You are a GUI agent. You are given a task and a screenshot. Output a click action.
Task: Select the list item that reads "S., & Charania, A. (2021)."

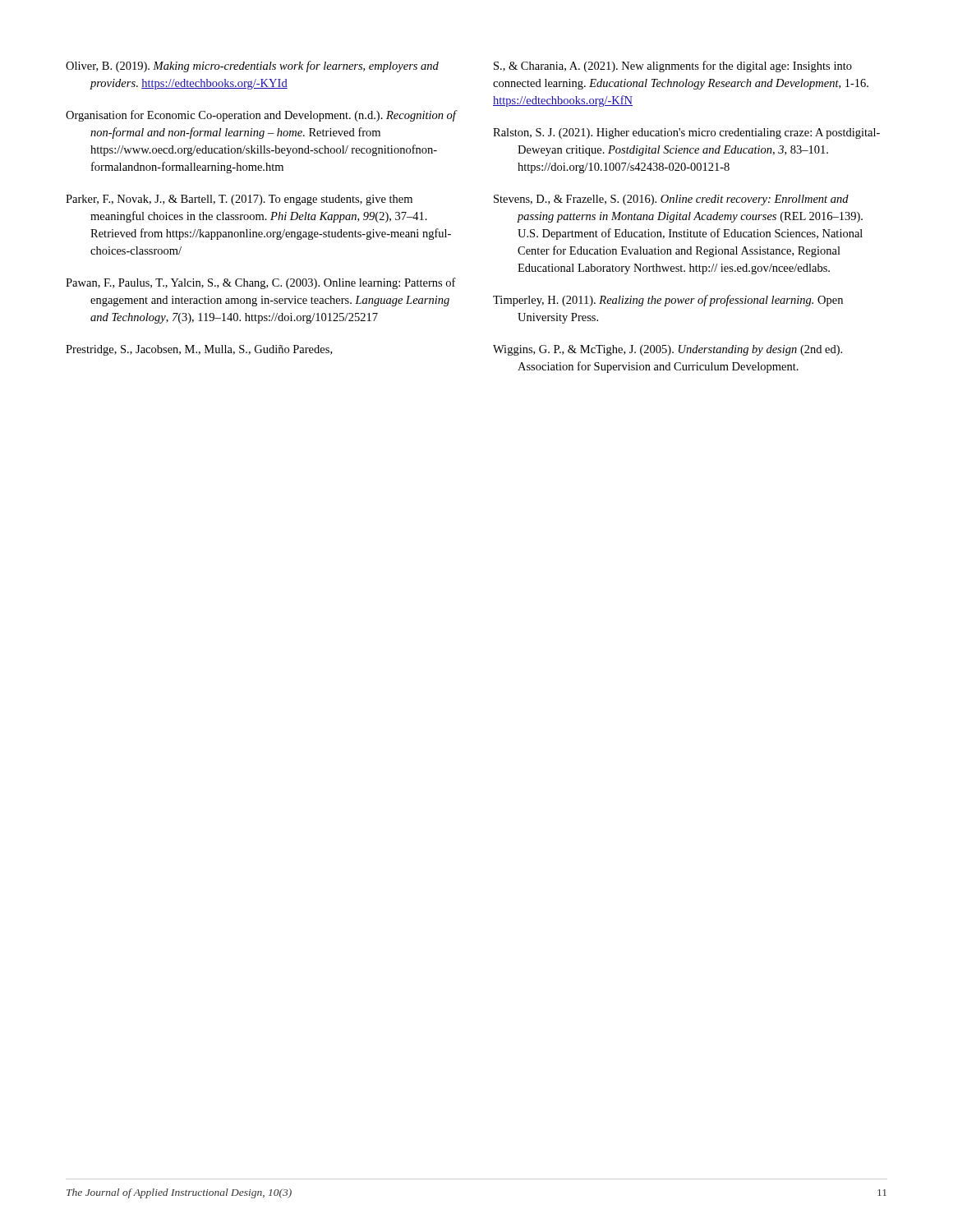(681, 83)
